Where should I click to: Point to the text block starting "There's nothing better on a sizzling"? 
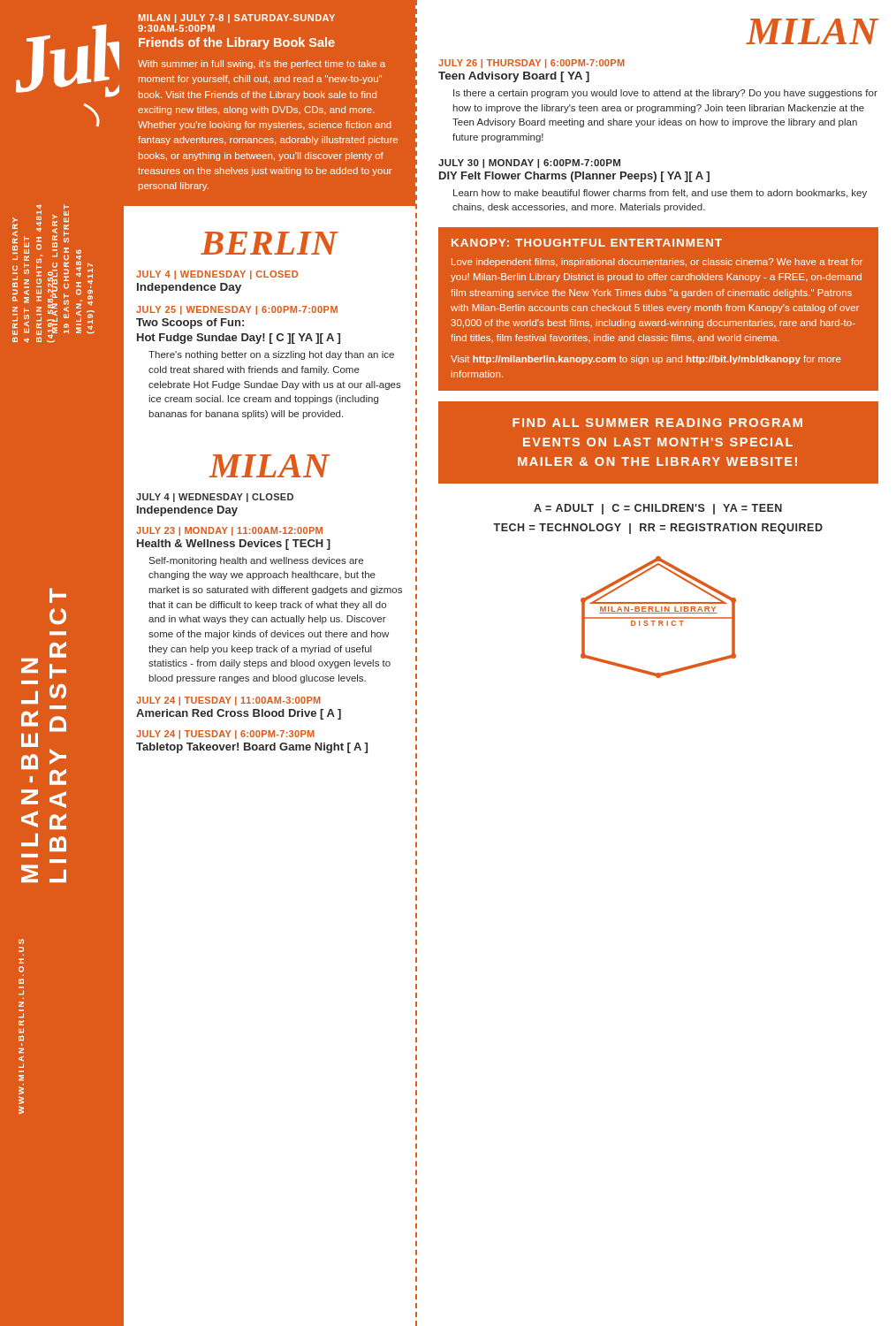275,384
